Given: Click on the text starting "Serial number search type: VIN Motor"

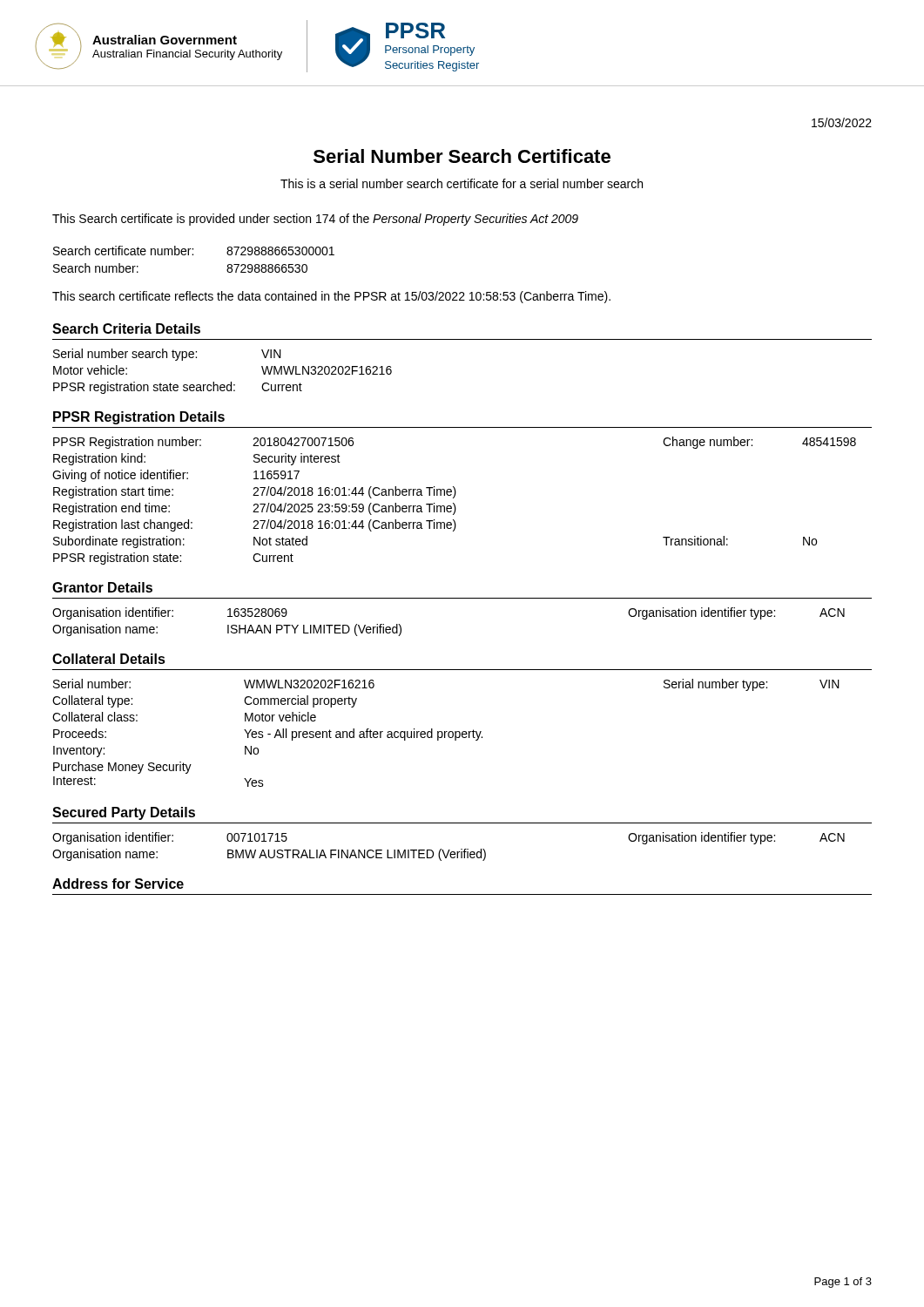Looking at the screenshot, I should 167,355.
